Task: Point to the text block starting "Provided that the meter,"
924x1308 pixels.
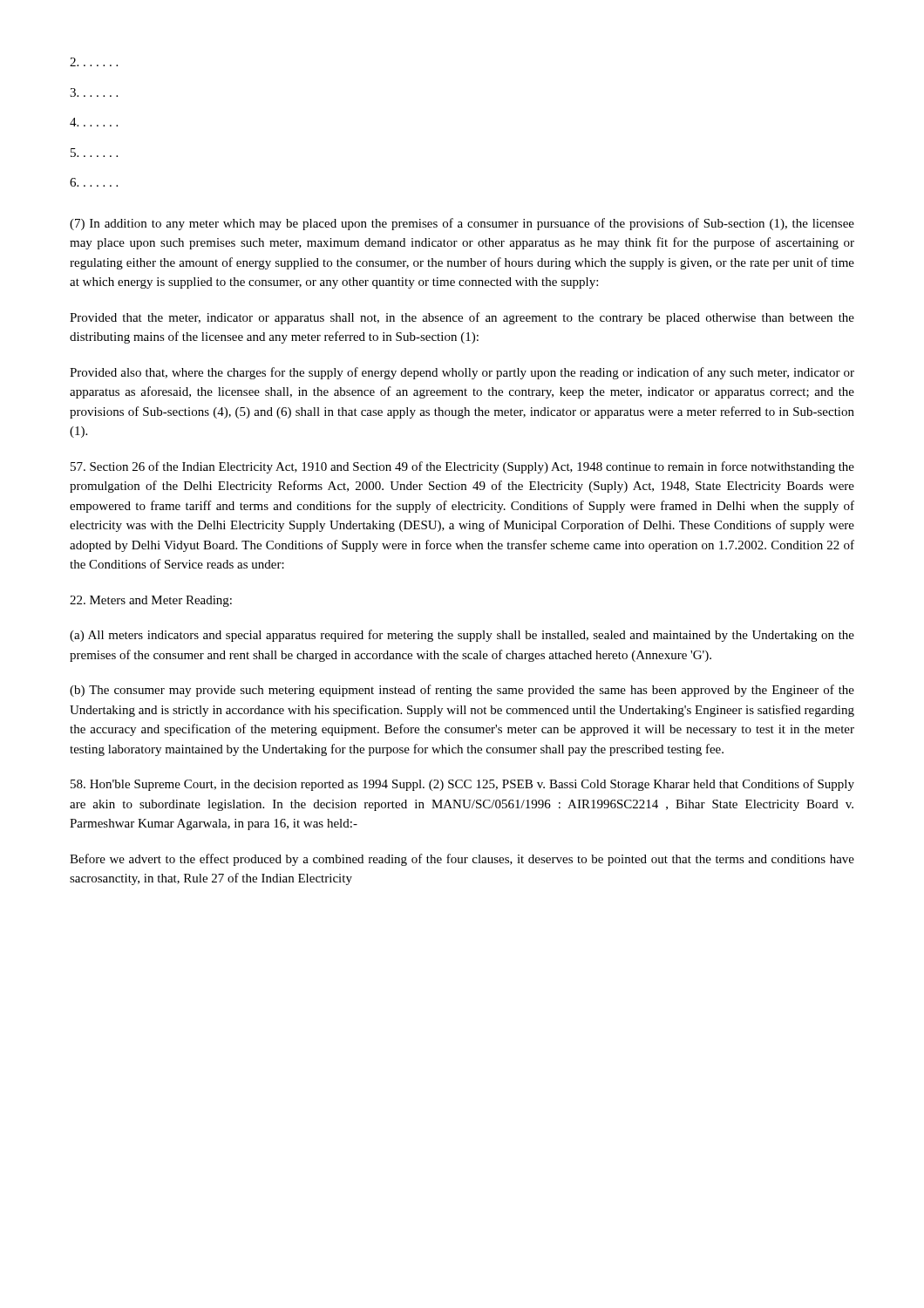Action: (462, 327)
